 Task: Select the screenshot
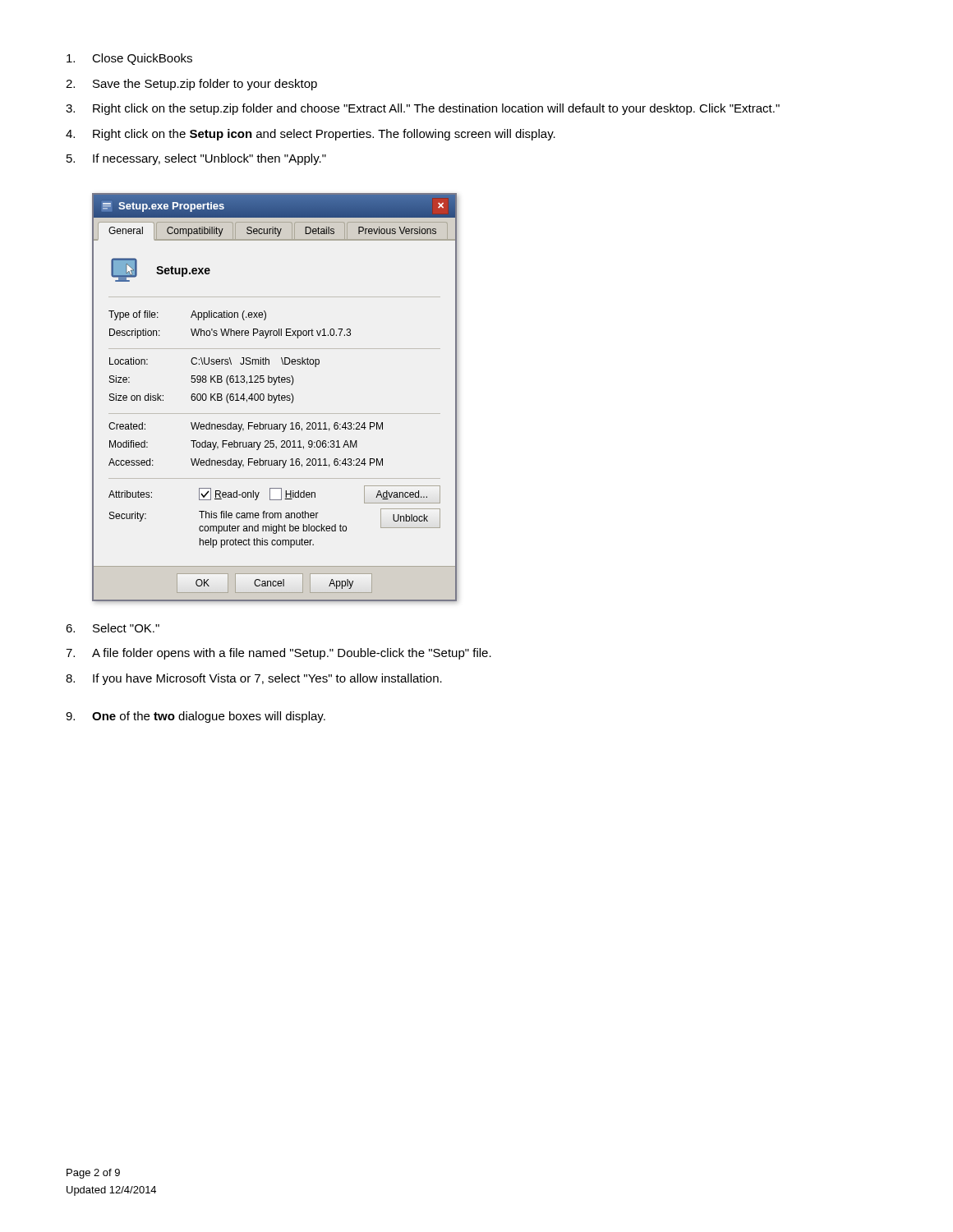pos(274,397)
